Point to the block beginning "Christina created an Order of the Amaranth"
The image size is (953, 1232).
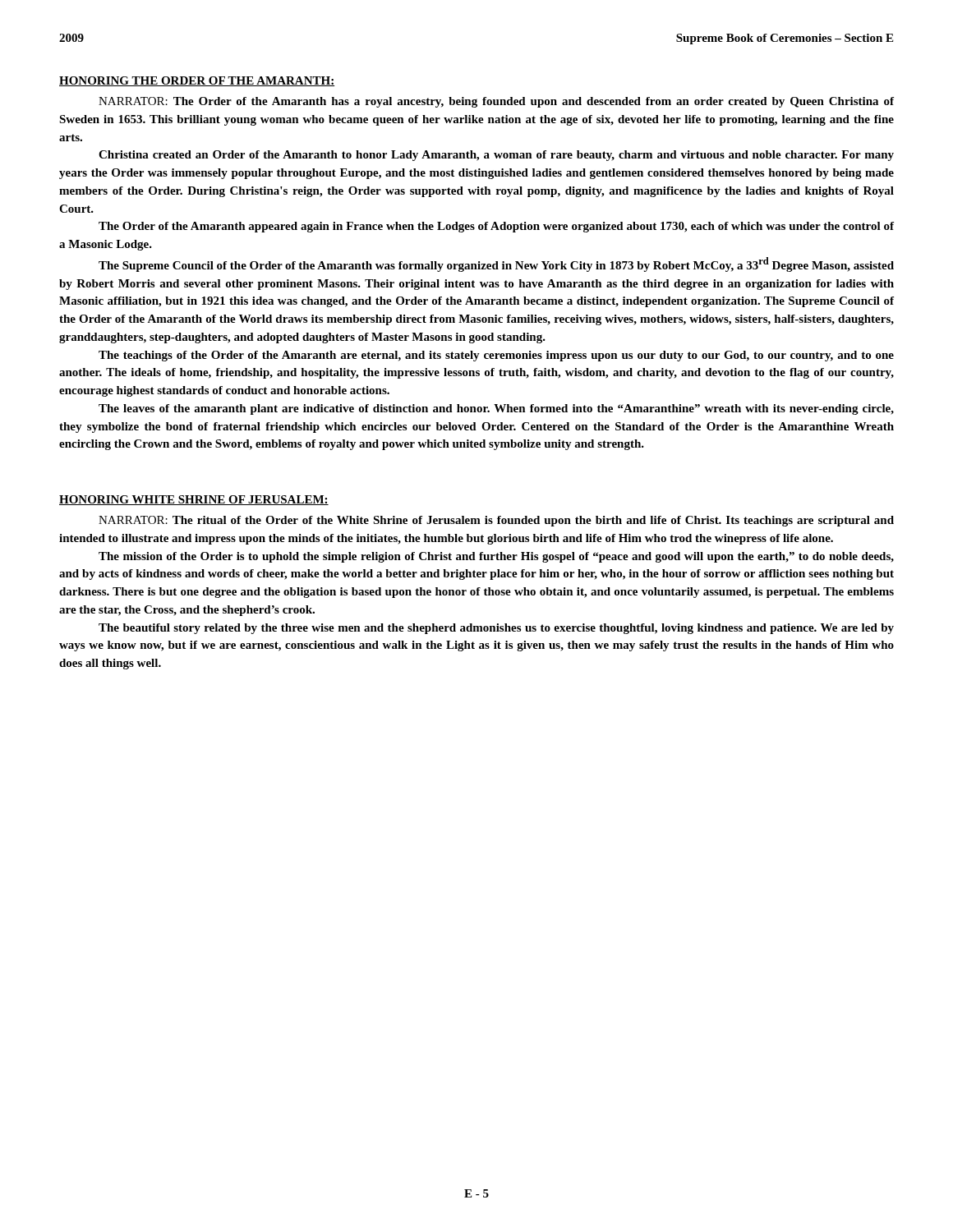click(476, 182)
